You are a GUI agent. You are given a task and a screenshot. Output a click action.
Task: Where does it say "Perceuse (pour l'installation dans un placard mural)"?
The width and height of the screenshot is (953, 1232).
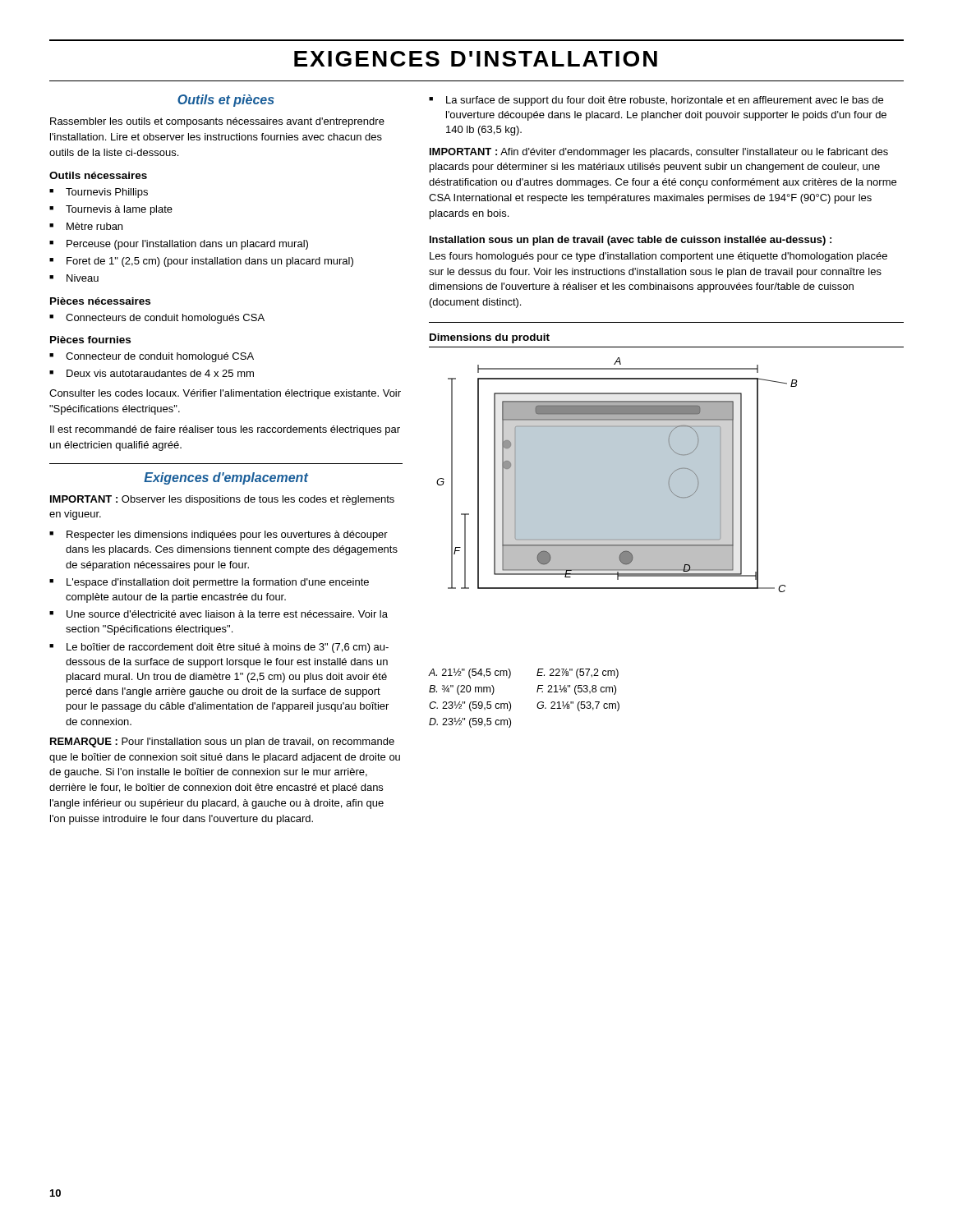(x=187, y=244)
